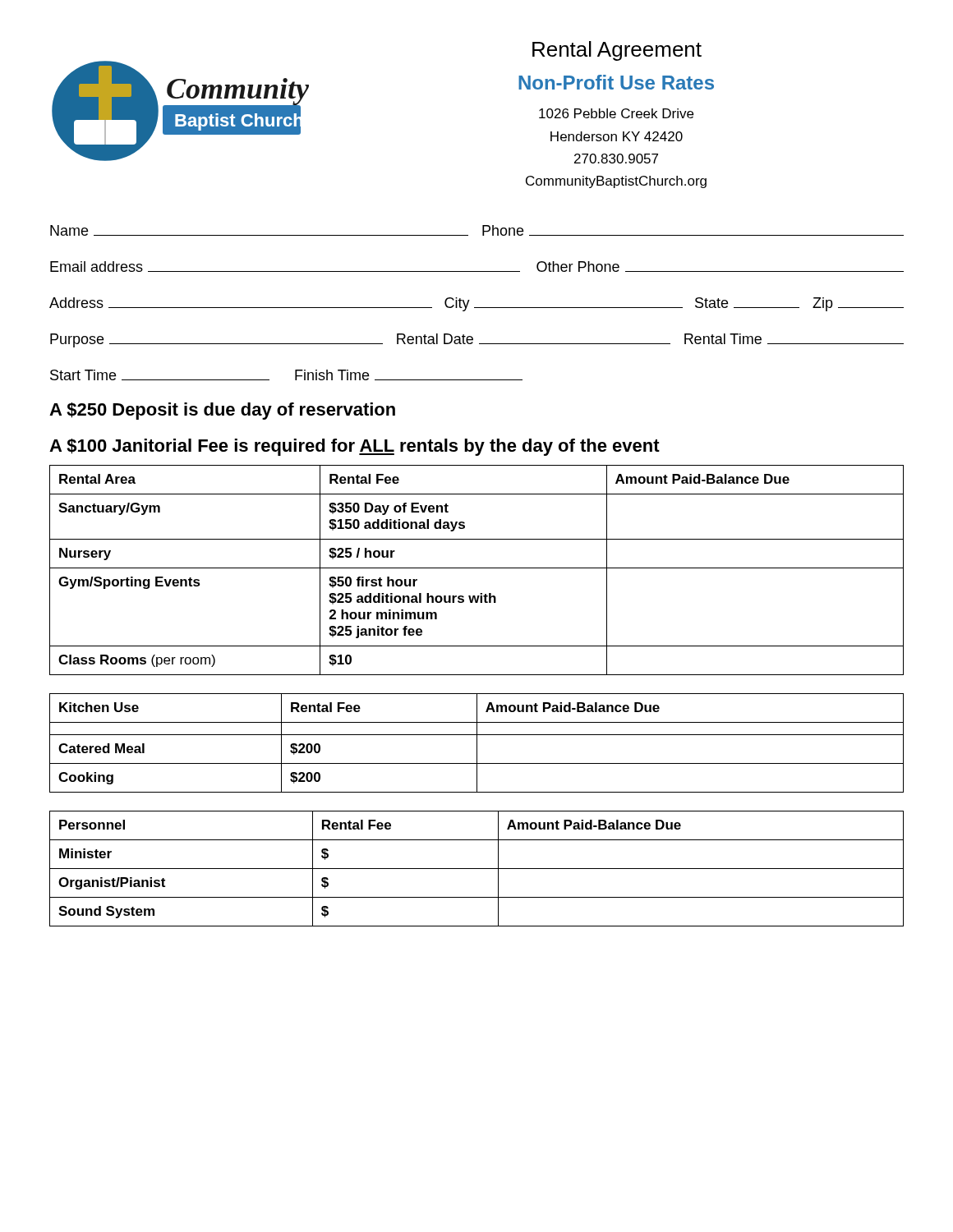Find the section header that reads "A $100 Janitorial Fee is required for ALL"
Viewport: 953px width, 1232px height.
click(354, 446)
